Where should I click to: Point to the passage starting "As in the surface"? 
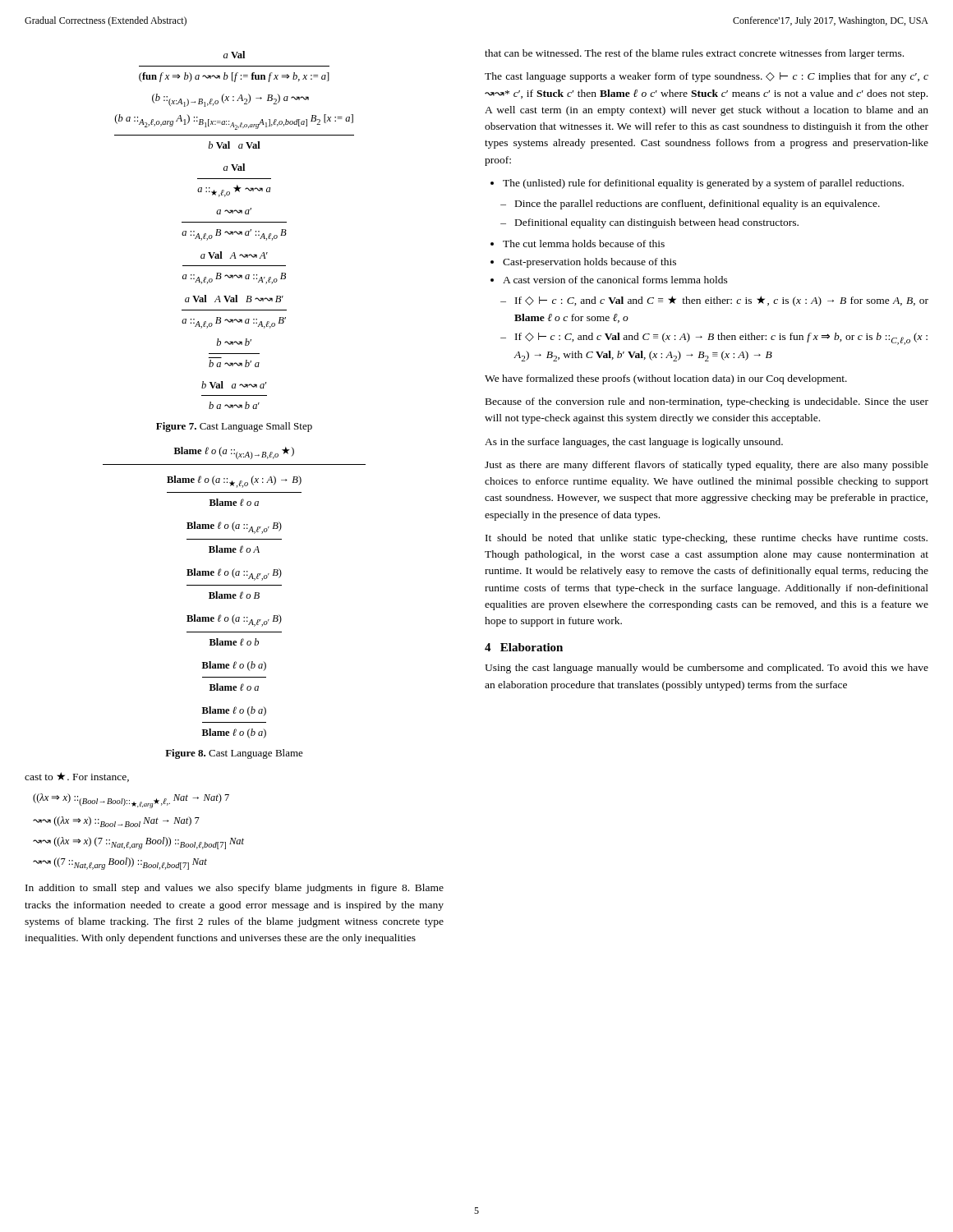tap(634, 441)
